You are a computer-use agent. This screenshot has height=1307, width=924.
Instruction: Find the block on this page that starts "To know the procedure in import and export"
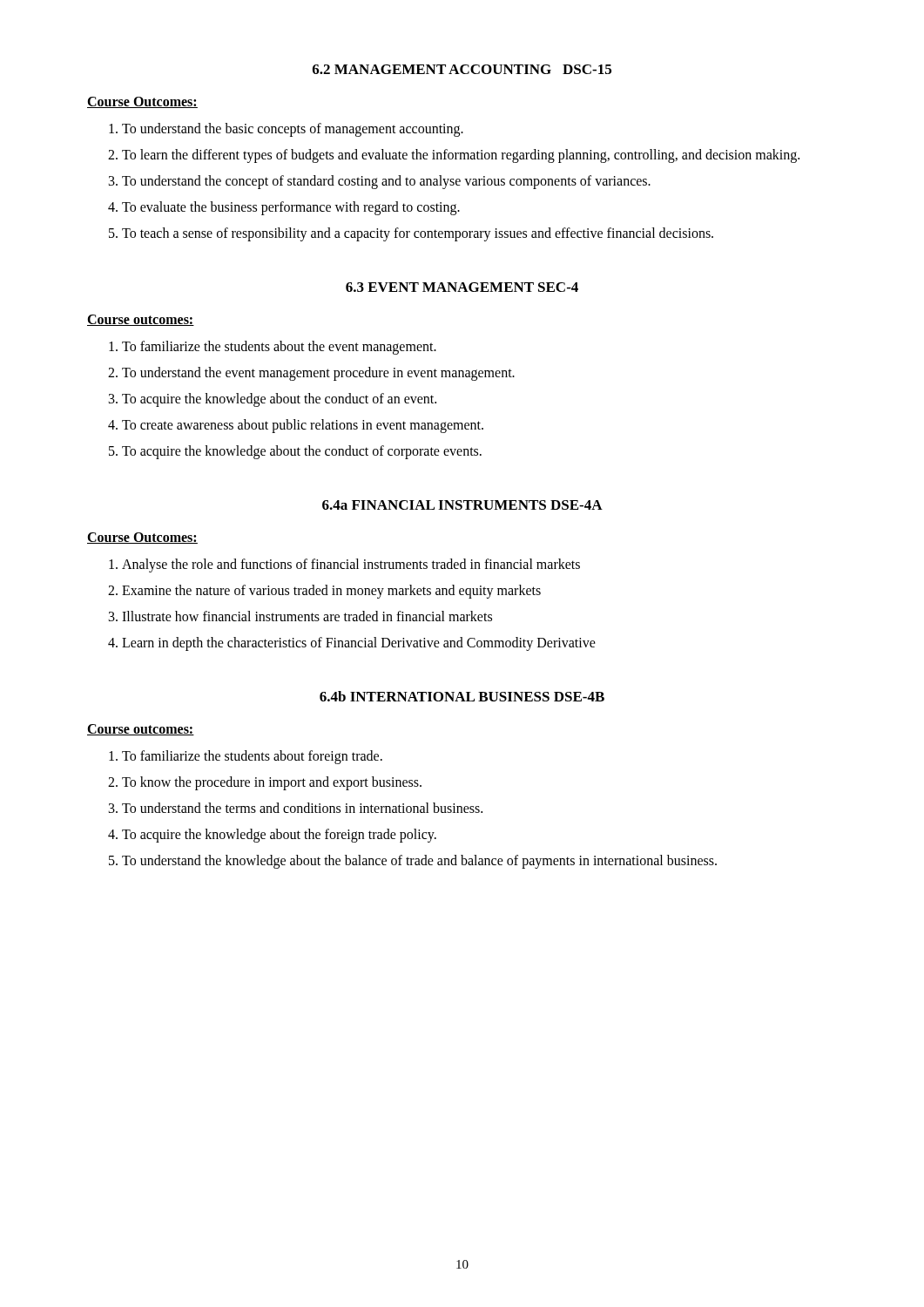click(272, 782)
